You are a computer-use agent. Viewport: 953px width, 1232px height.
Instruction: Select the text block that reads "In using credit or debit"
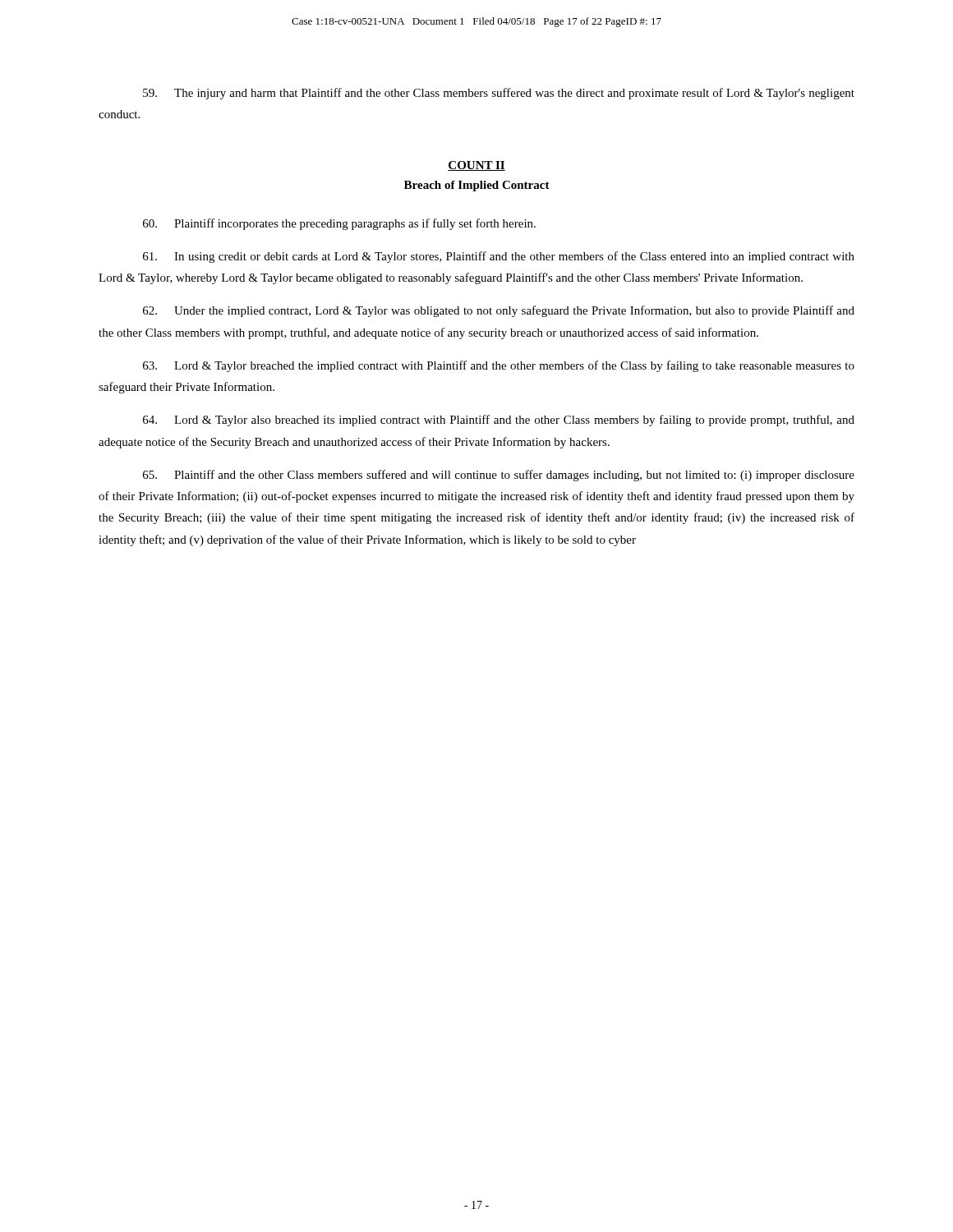pos(476,265)
